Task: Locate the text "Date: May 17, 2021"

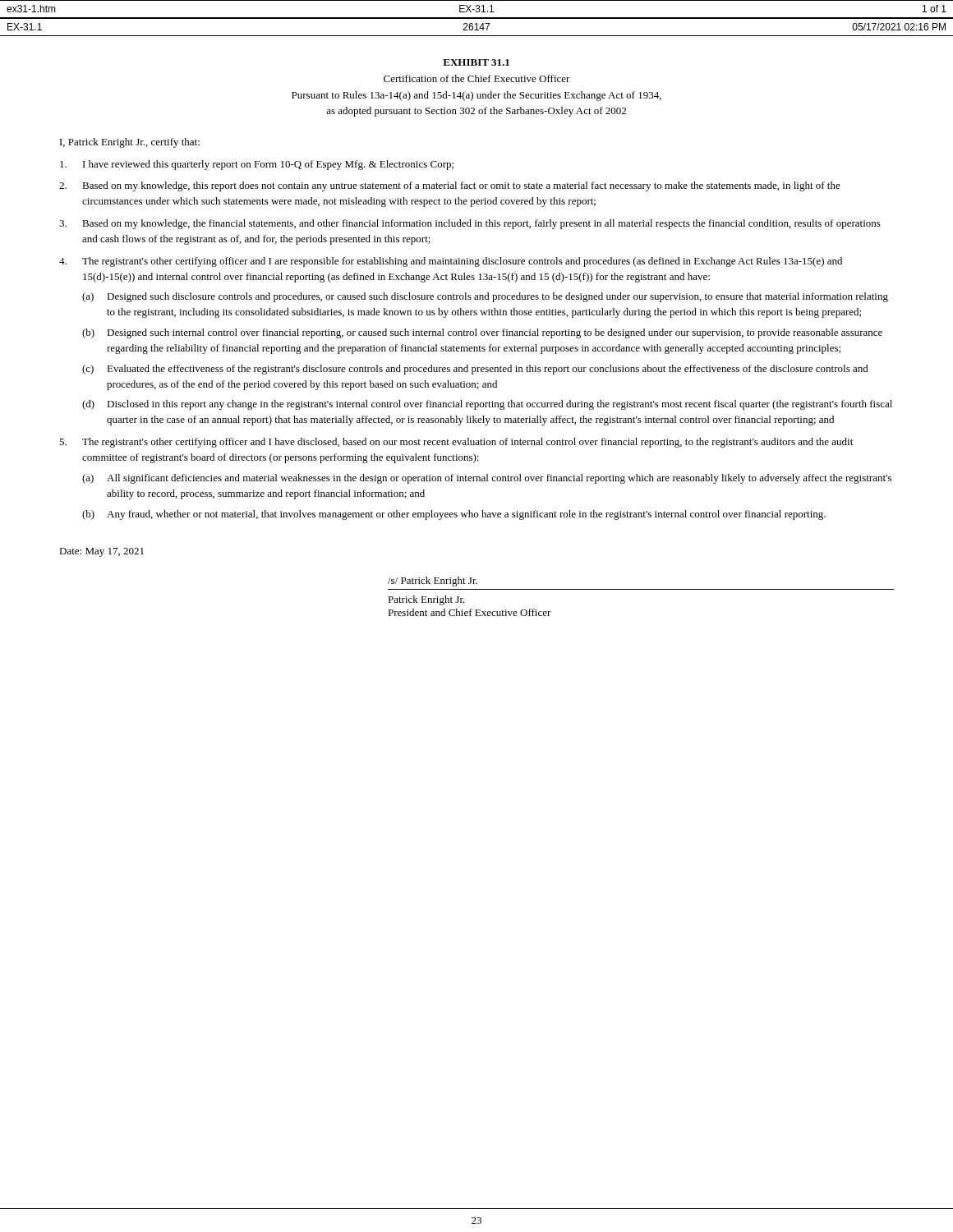Action: (x=102, y=551)
